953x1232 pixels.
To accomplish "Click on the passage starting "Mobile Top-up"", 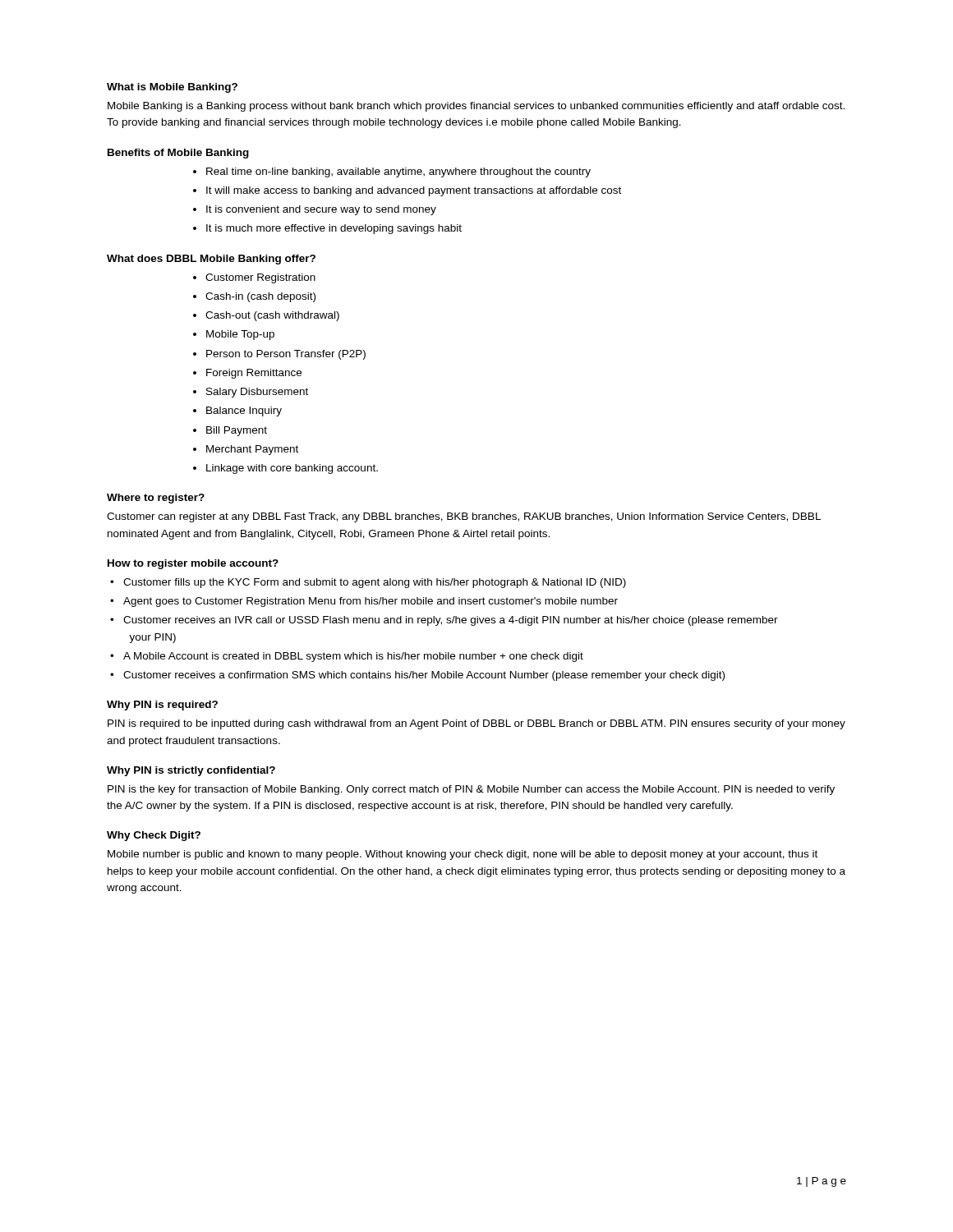I will click(240, 334).
